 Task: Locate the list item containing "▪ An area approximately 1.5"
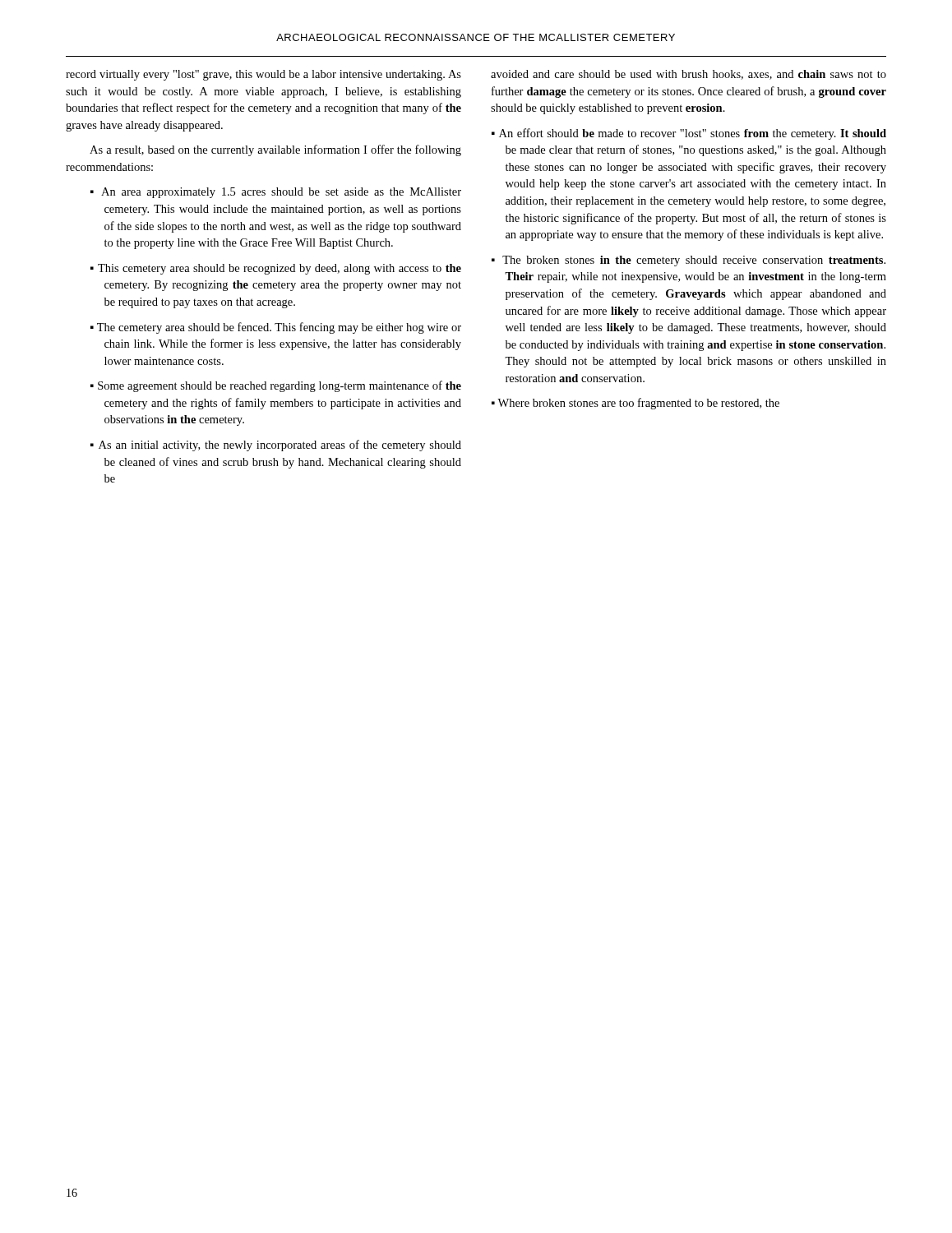tap(275, 217)
